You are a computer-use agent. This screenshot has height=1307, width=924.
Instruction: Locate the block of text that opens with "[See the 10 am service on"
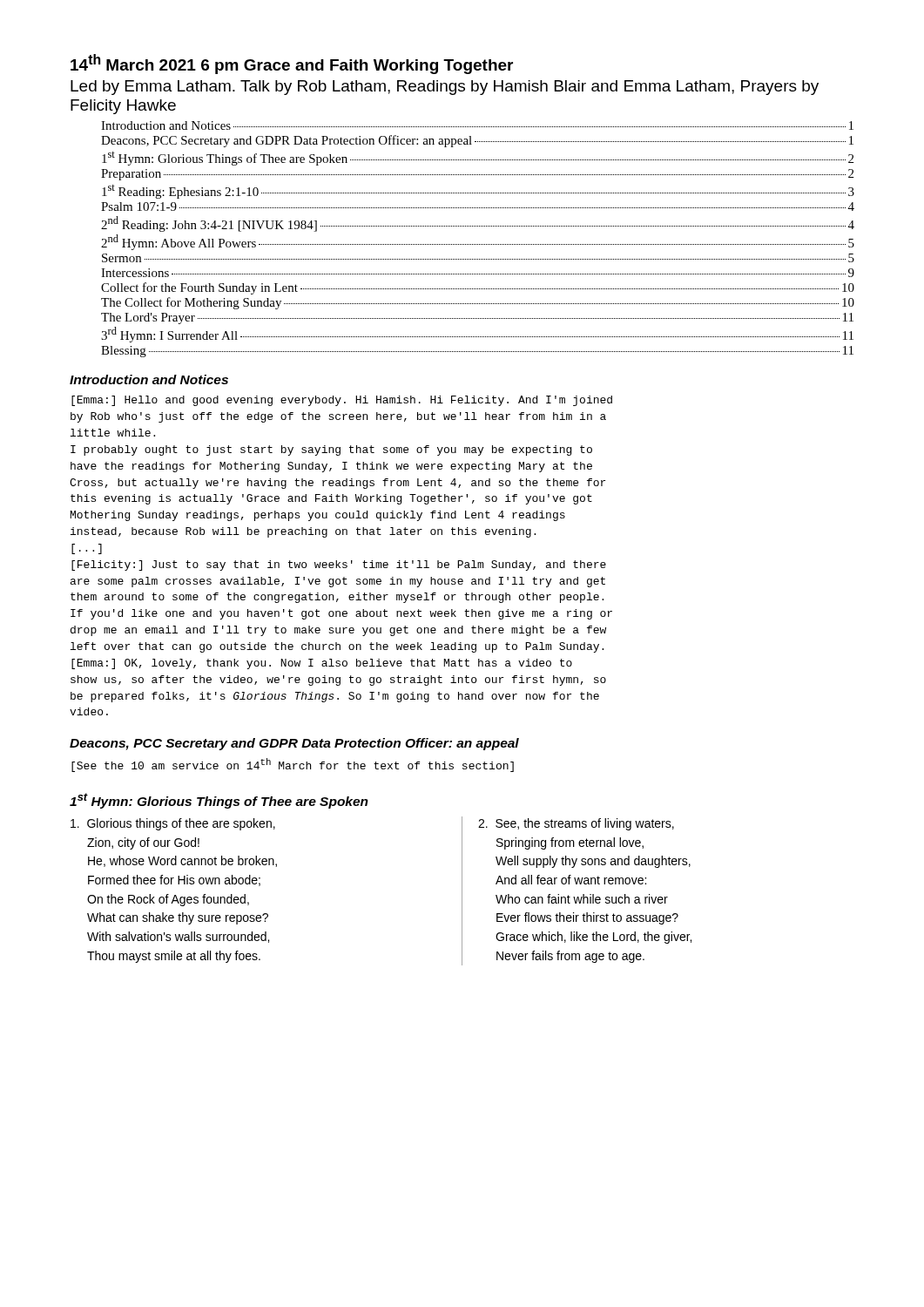[293, 765]
